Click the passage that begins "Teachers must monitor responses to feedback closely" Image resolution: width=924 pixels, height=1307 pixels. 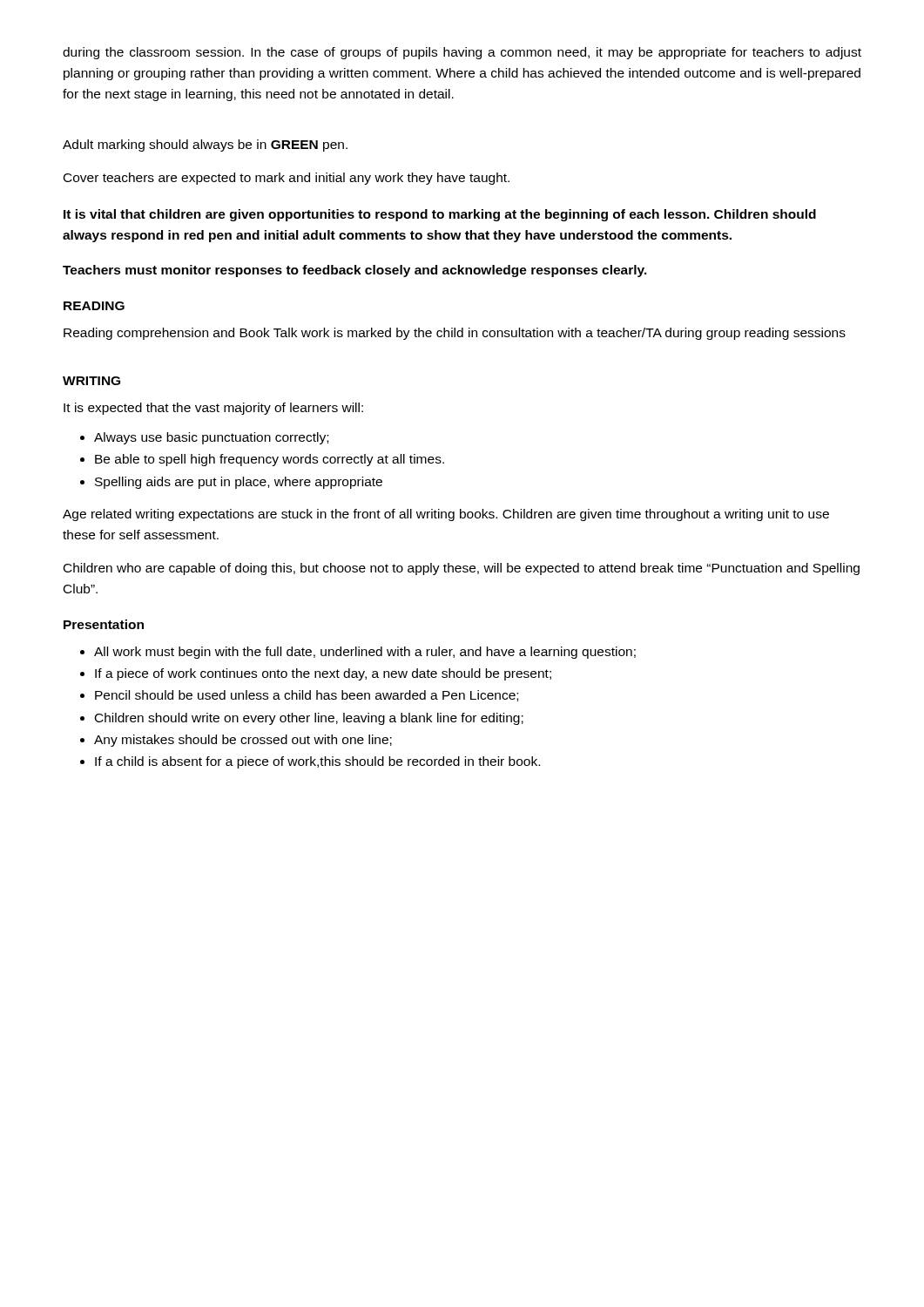[355, 270]
